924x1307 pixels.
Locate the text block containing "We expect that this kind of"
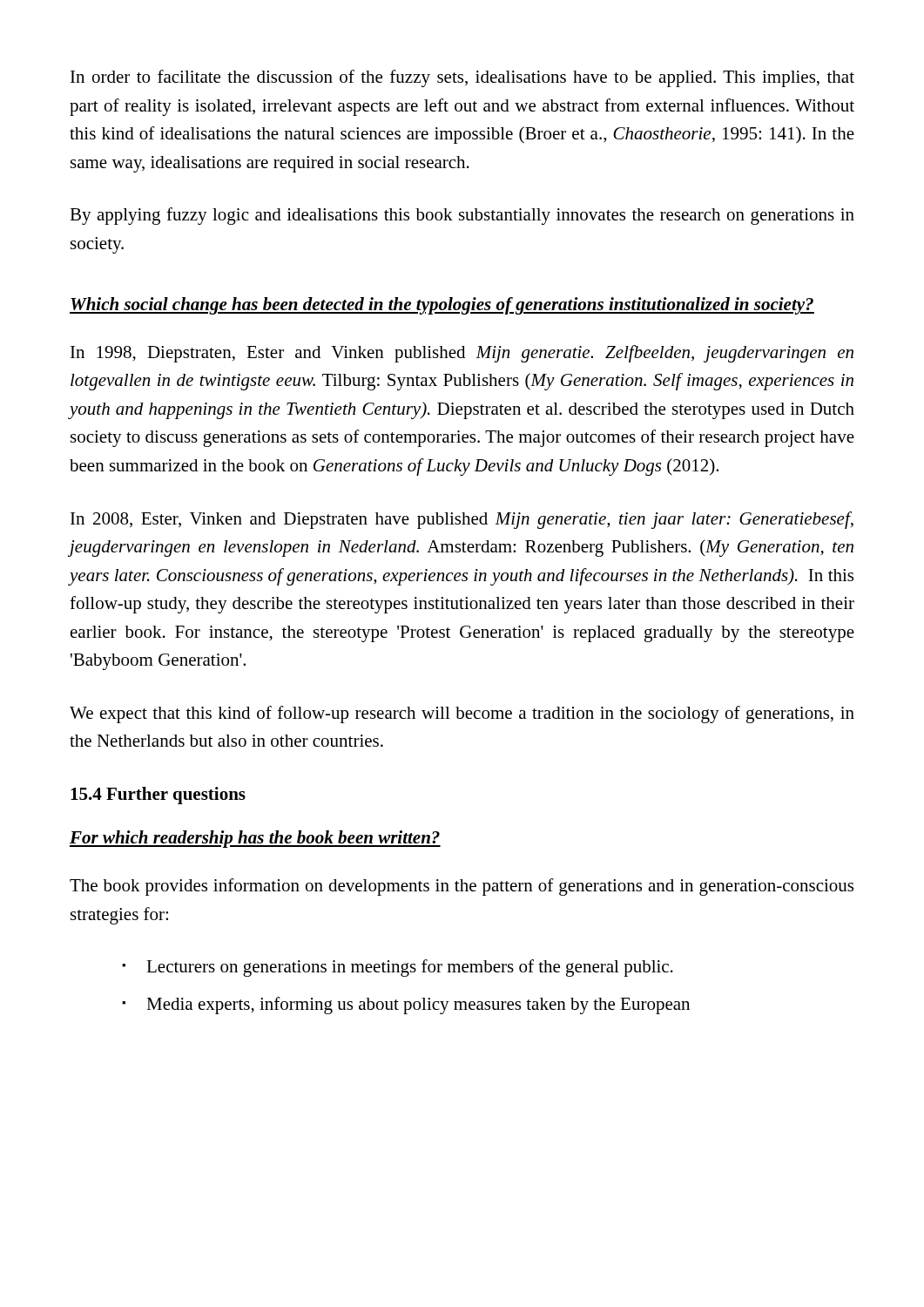(x=462, y=727)
